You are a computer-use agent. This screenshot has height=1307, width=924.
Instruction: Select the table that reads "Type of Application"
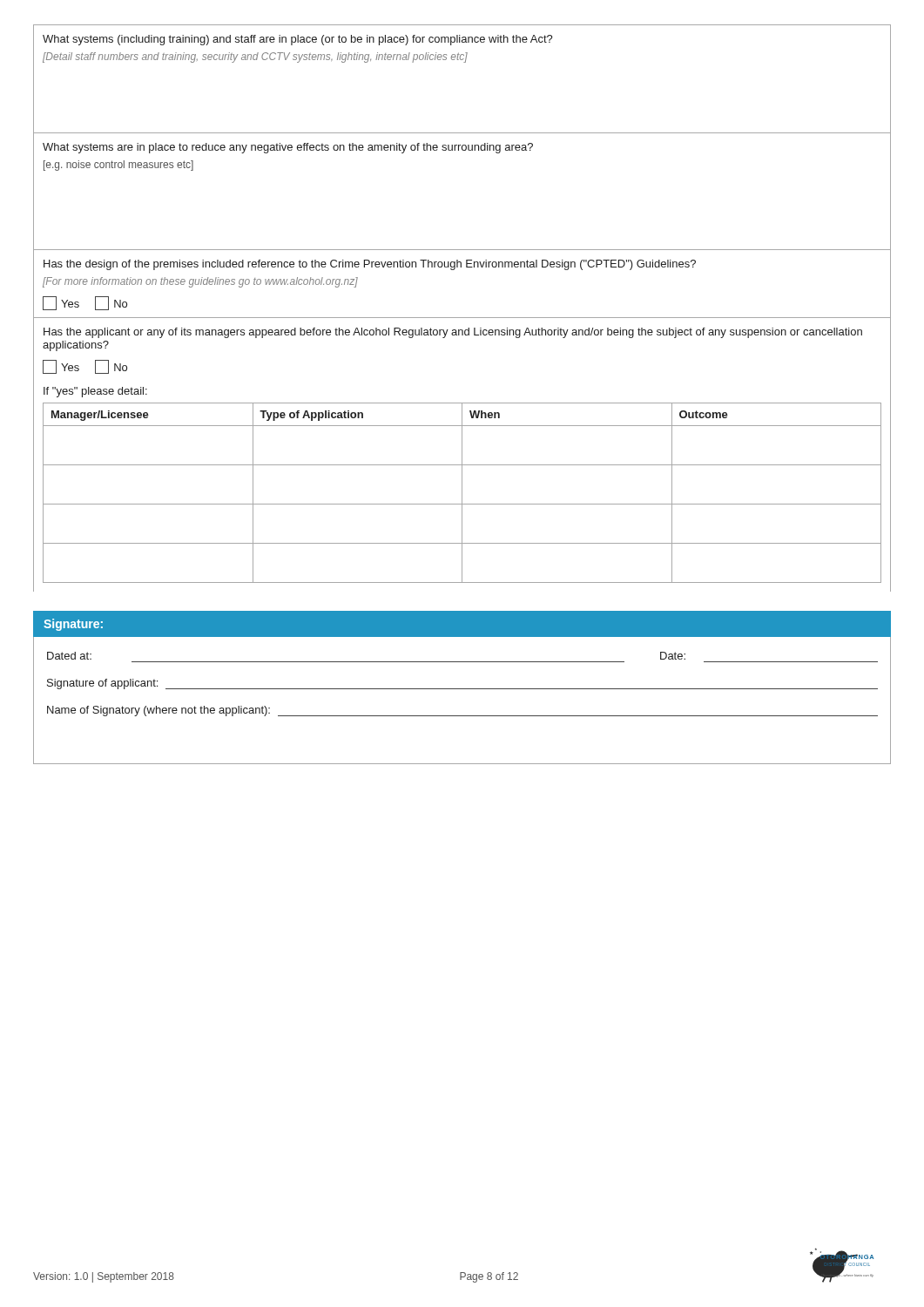pos(462,497)
